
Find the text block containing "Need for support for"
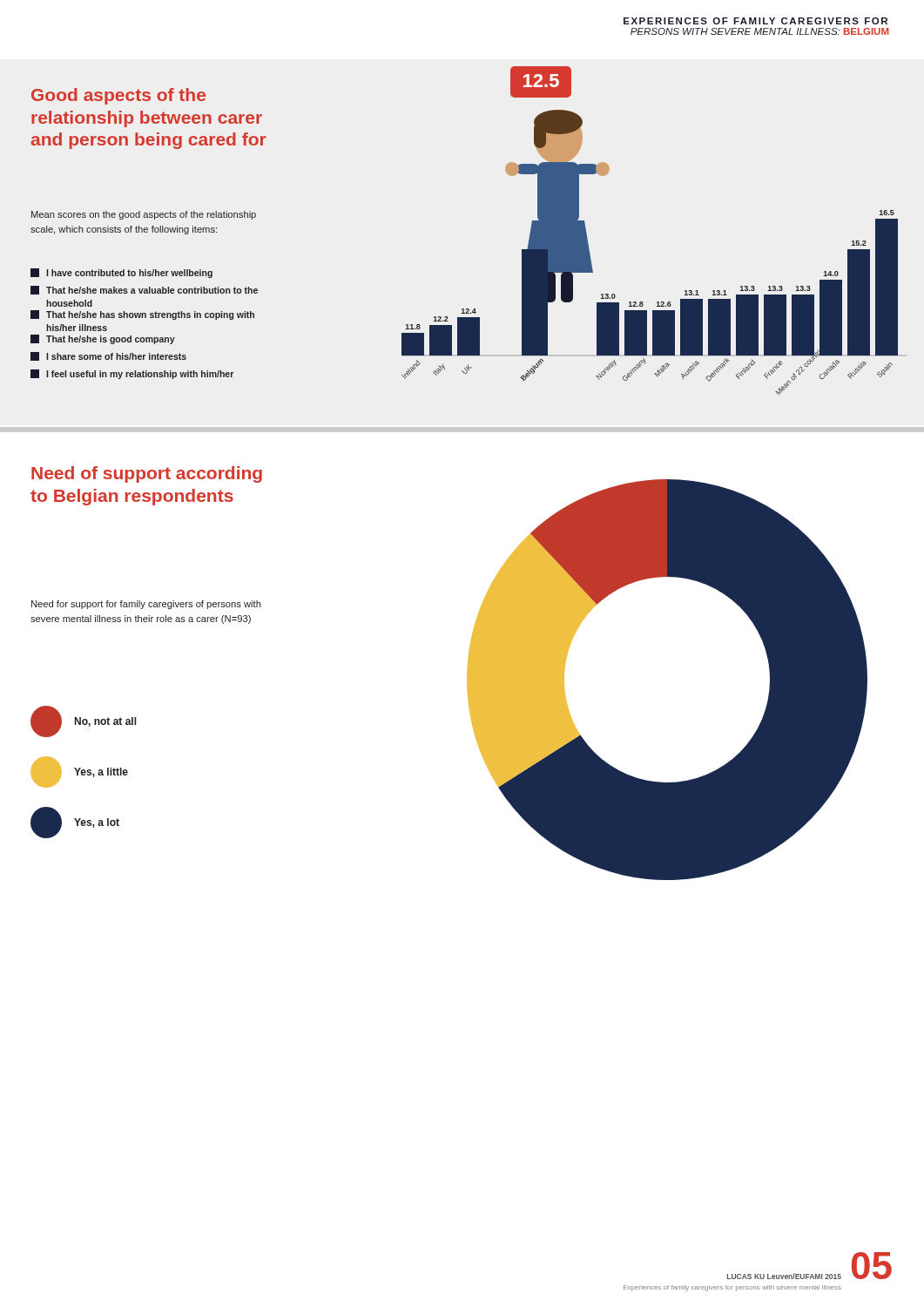pyautogui.click(x=146, y=611)
